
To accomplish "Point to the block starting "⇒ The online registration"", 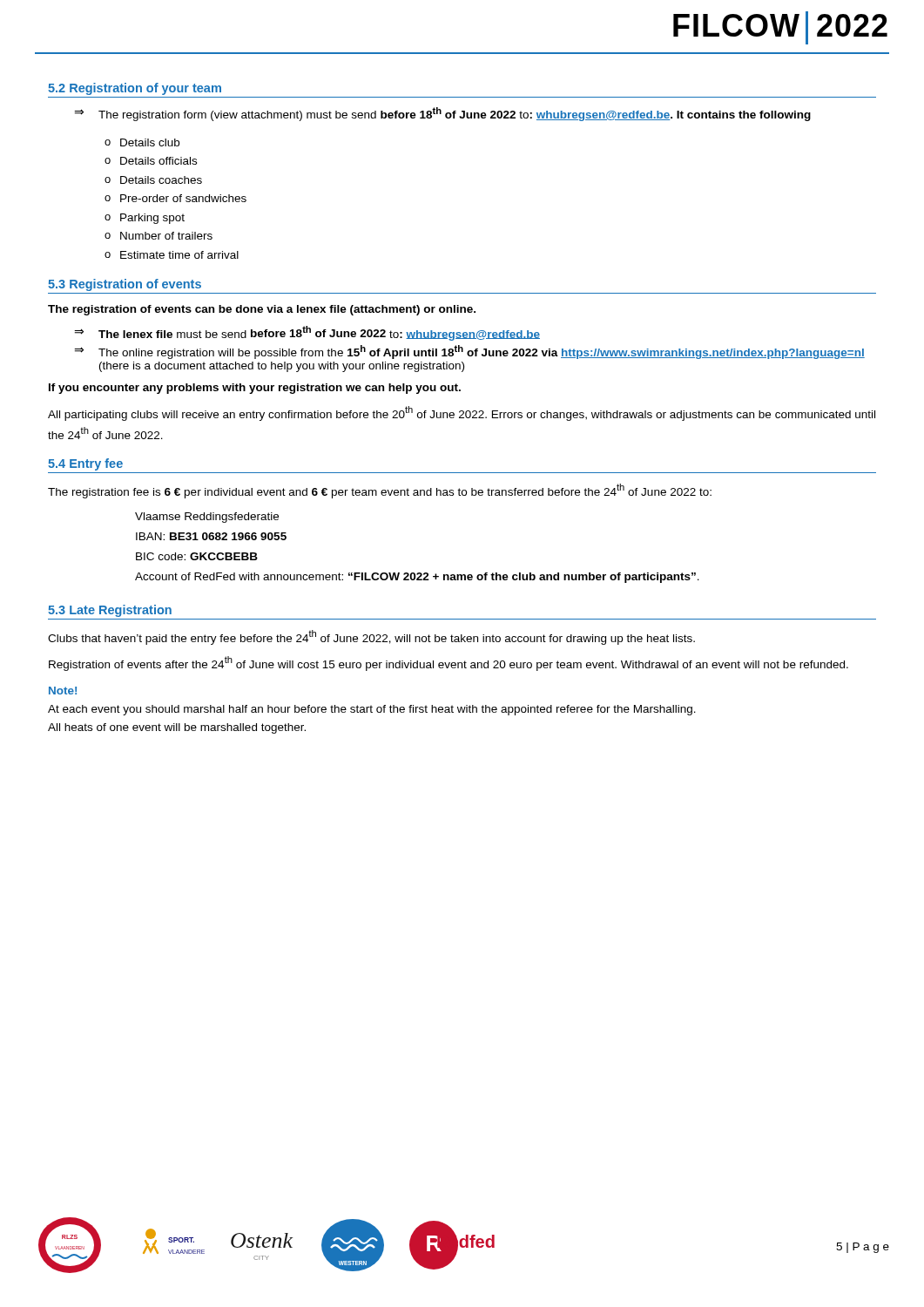I will pos(475,357).
